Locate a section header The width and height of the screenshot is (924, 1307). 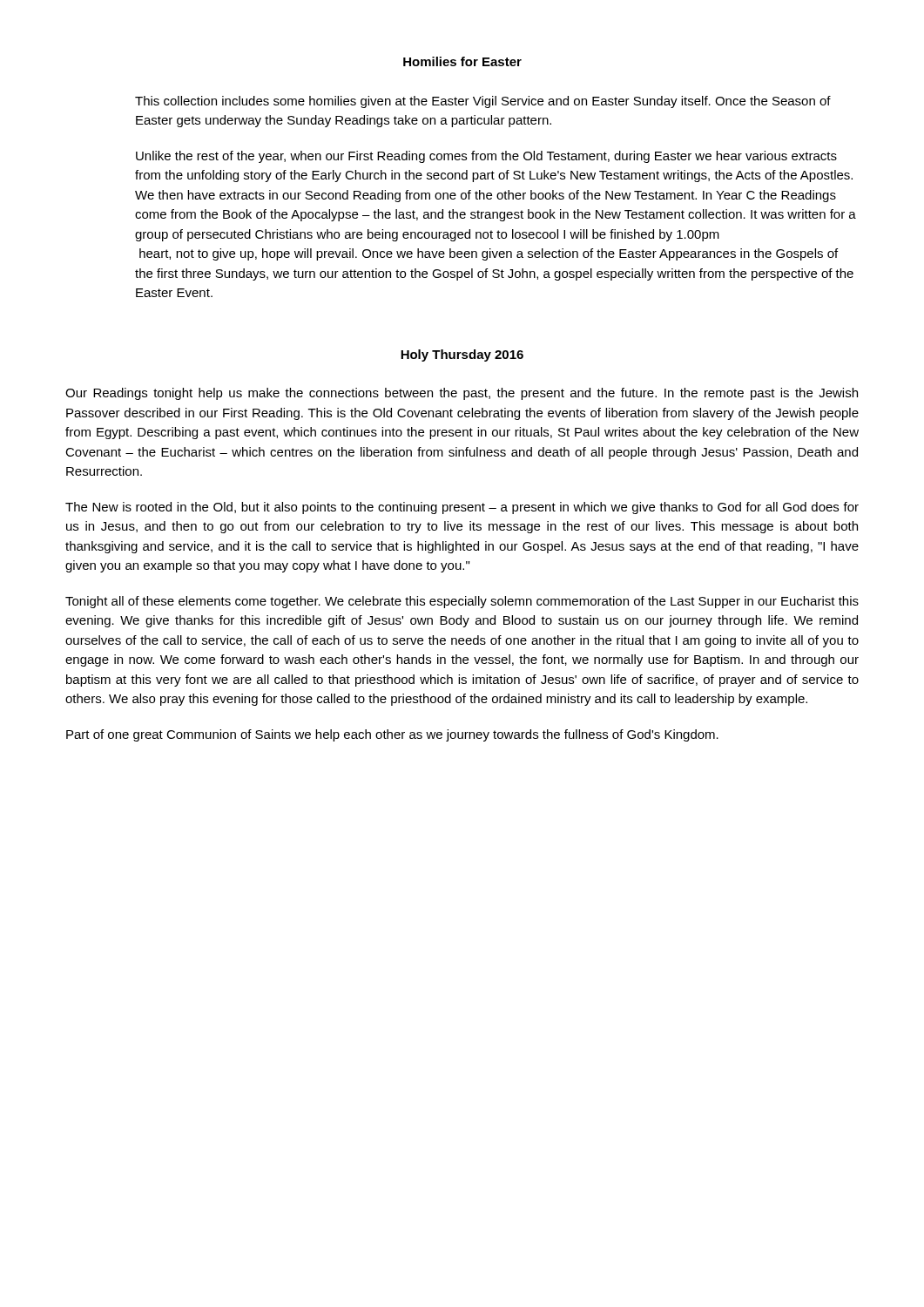coord(462,354)
